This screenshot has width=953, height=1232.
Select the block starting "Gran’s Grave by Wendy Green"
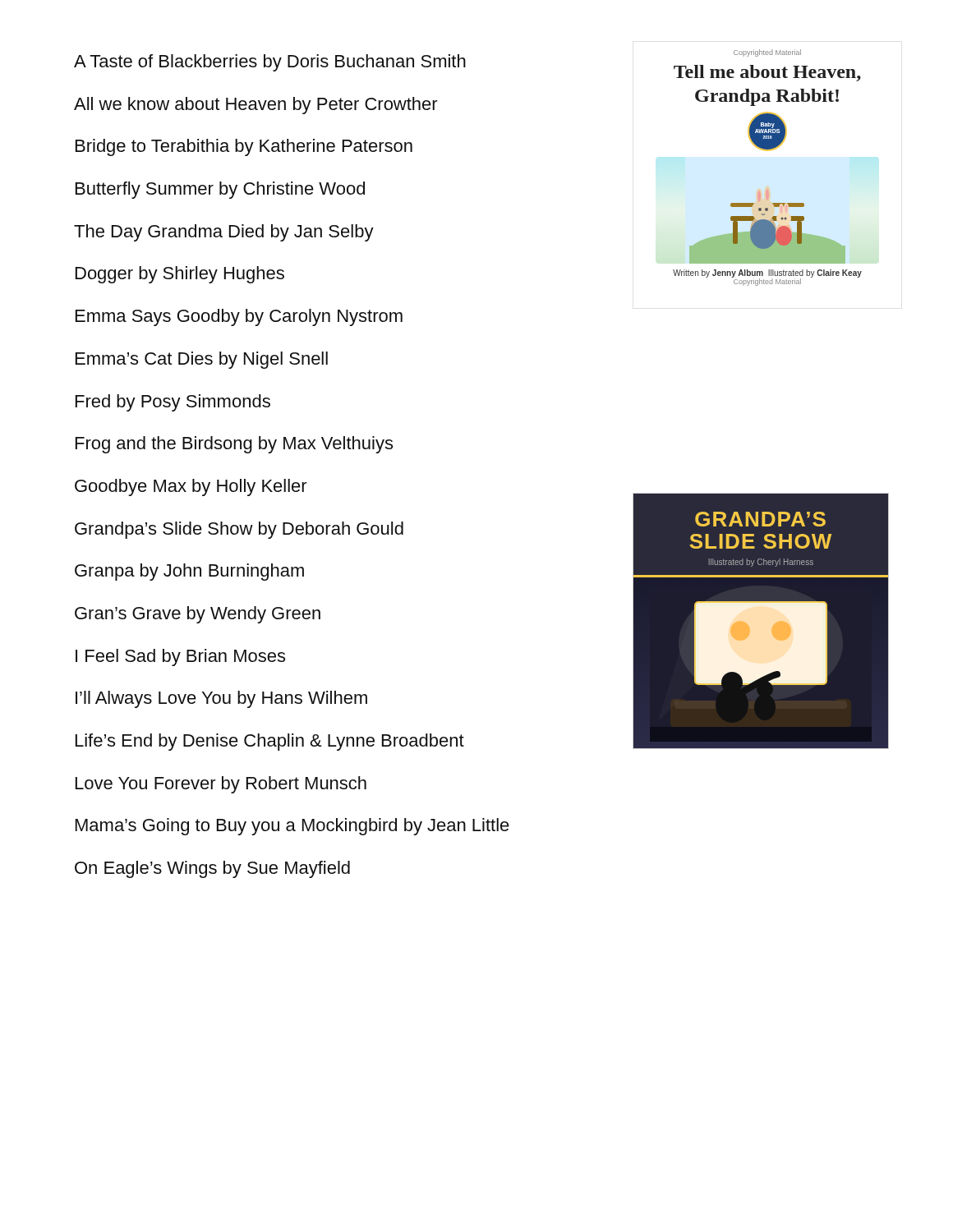198,613
